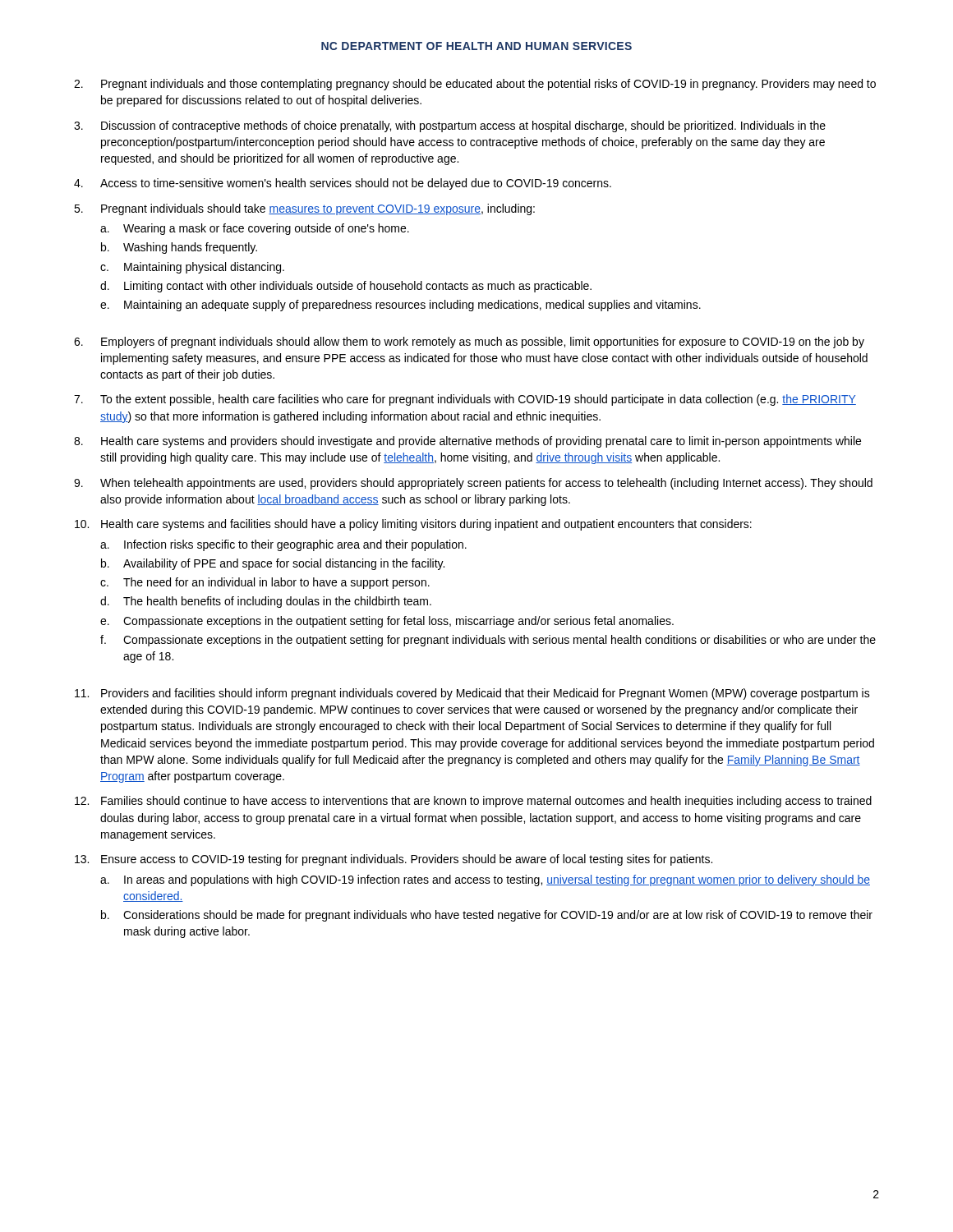Click on the list item that reads "13. Ensure access to COVID-19 testing for"
Viewport: 953px width, 1232px height.
pyautogui.click(x=476, y=901)
